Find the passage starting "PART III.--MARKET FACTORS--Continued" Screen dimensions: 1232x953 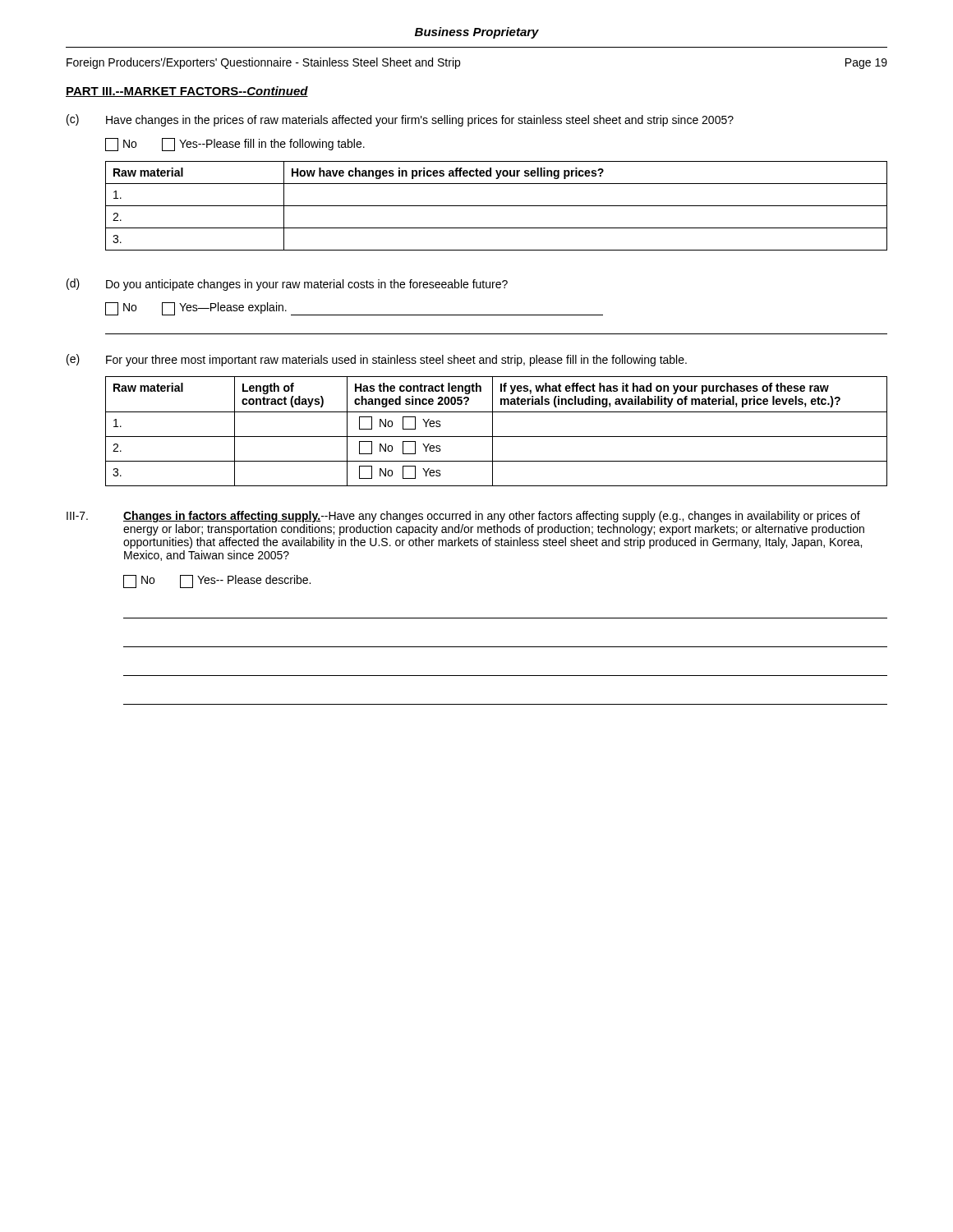[187, 91]
